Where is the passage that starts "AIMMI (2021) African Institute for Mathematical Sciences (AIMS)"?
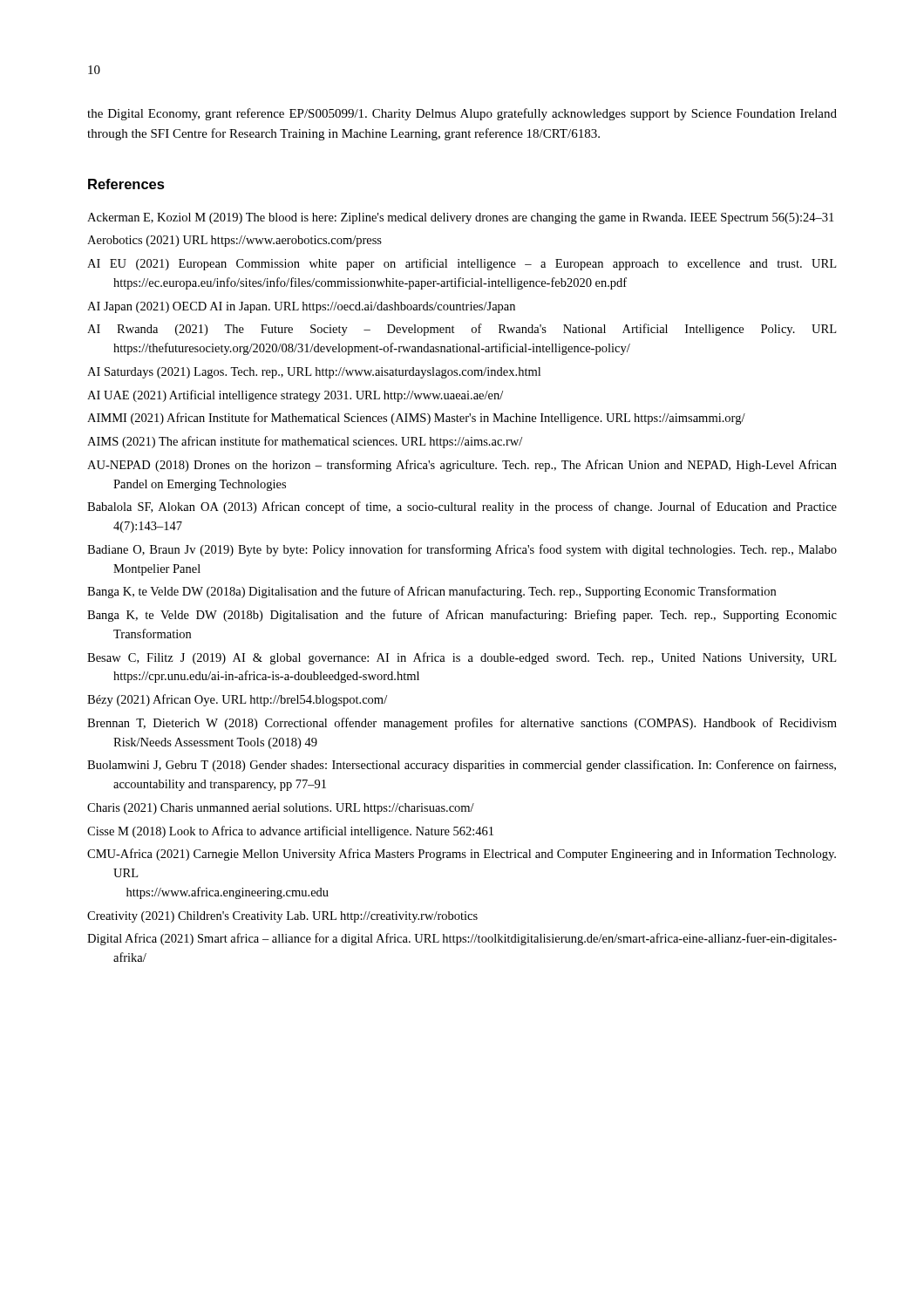Screen dimensions: 1308x924 pos(416,418)
